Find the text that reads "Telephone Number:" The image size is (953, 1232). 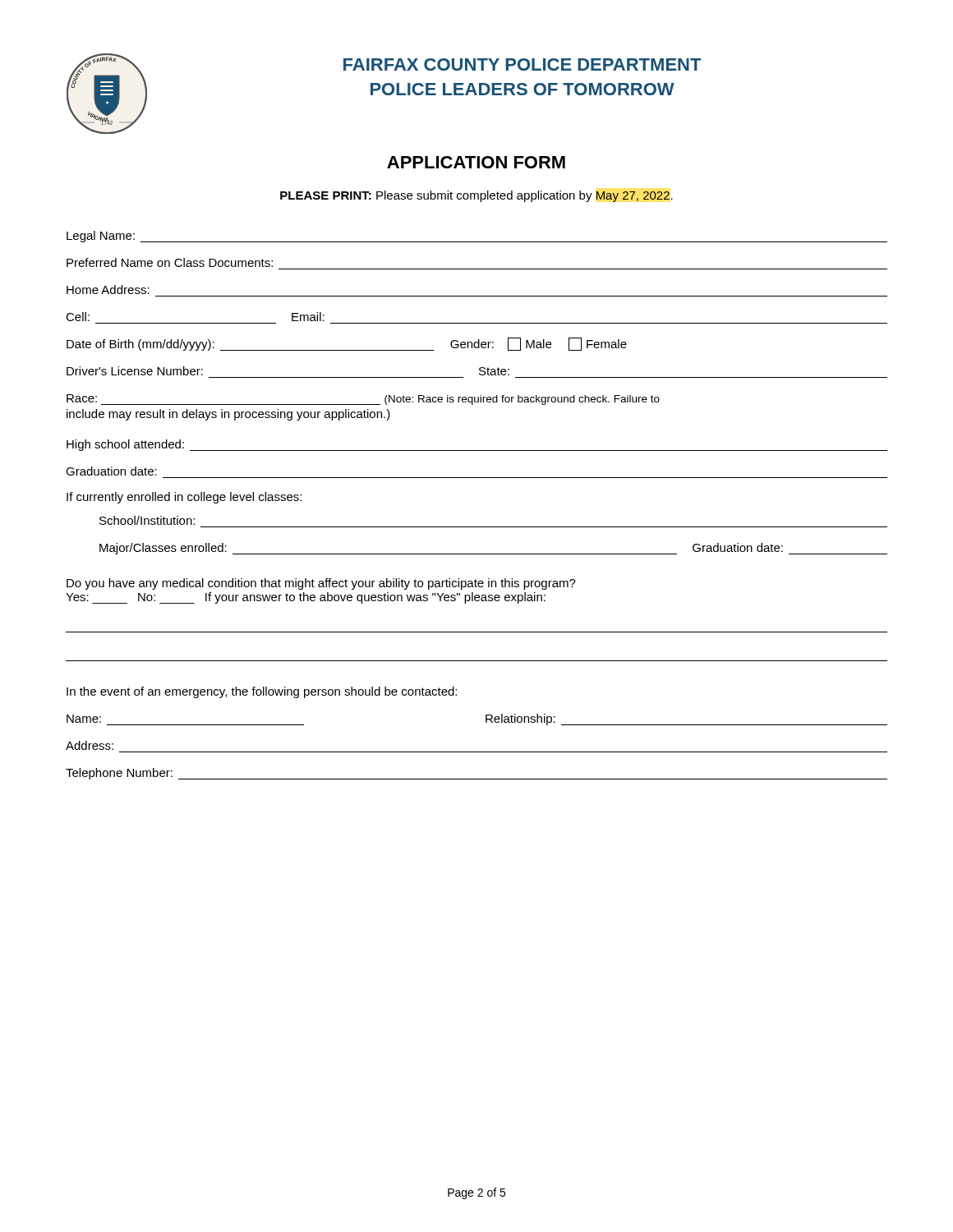click(x=476, y=772)
